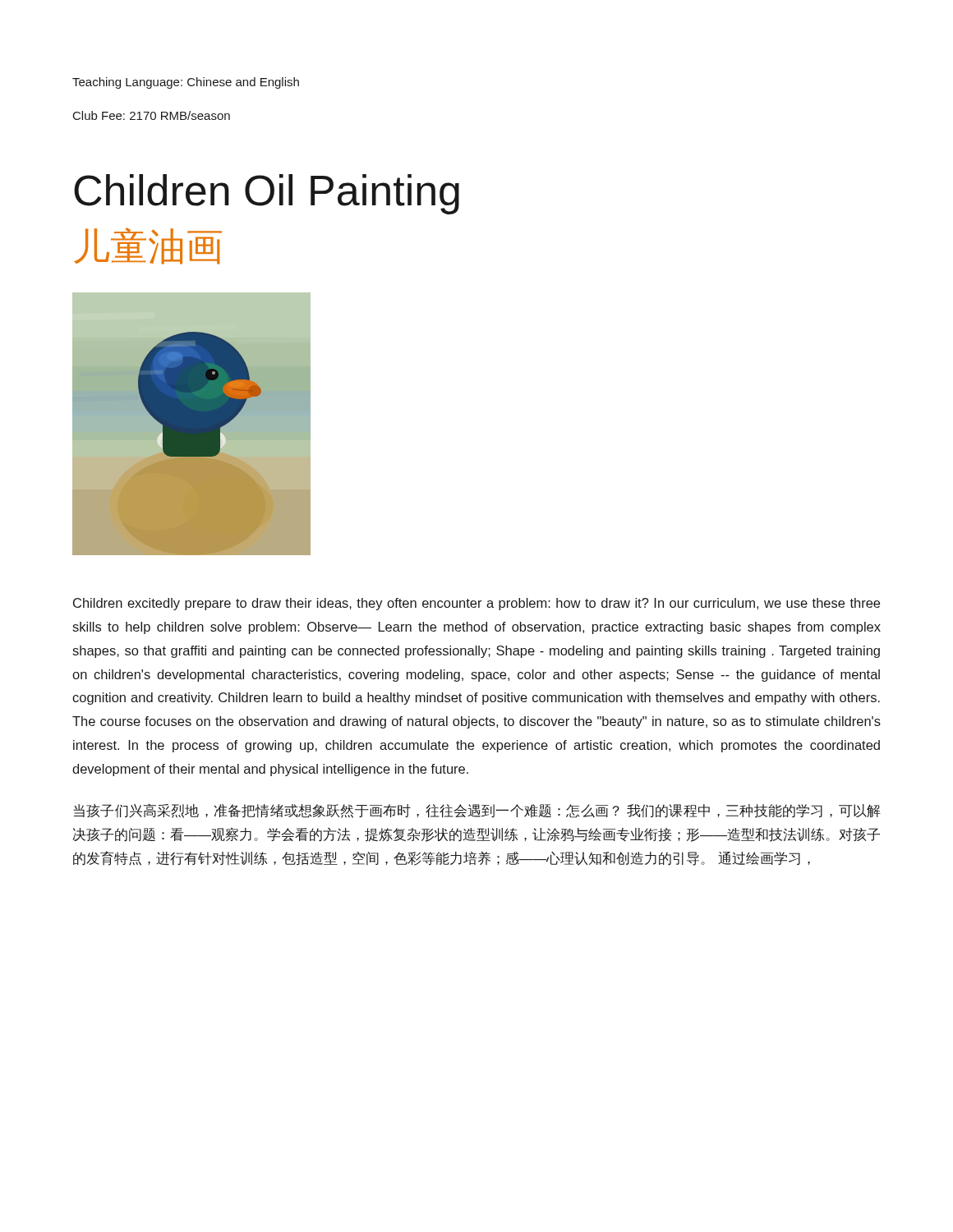Select the text block that says "Children excitedly prepare to draw"

pos(476,686)
